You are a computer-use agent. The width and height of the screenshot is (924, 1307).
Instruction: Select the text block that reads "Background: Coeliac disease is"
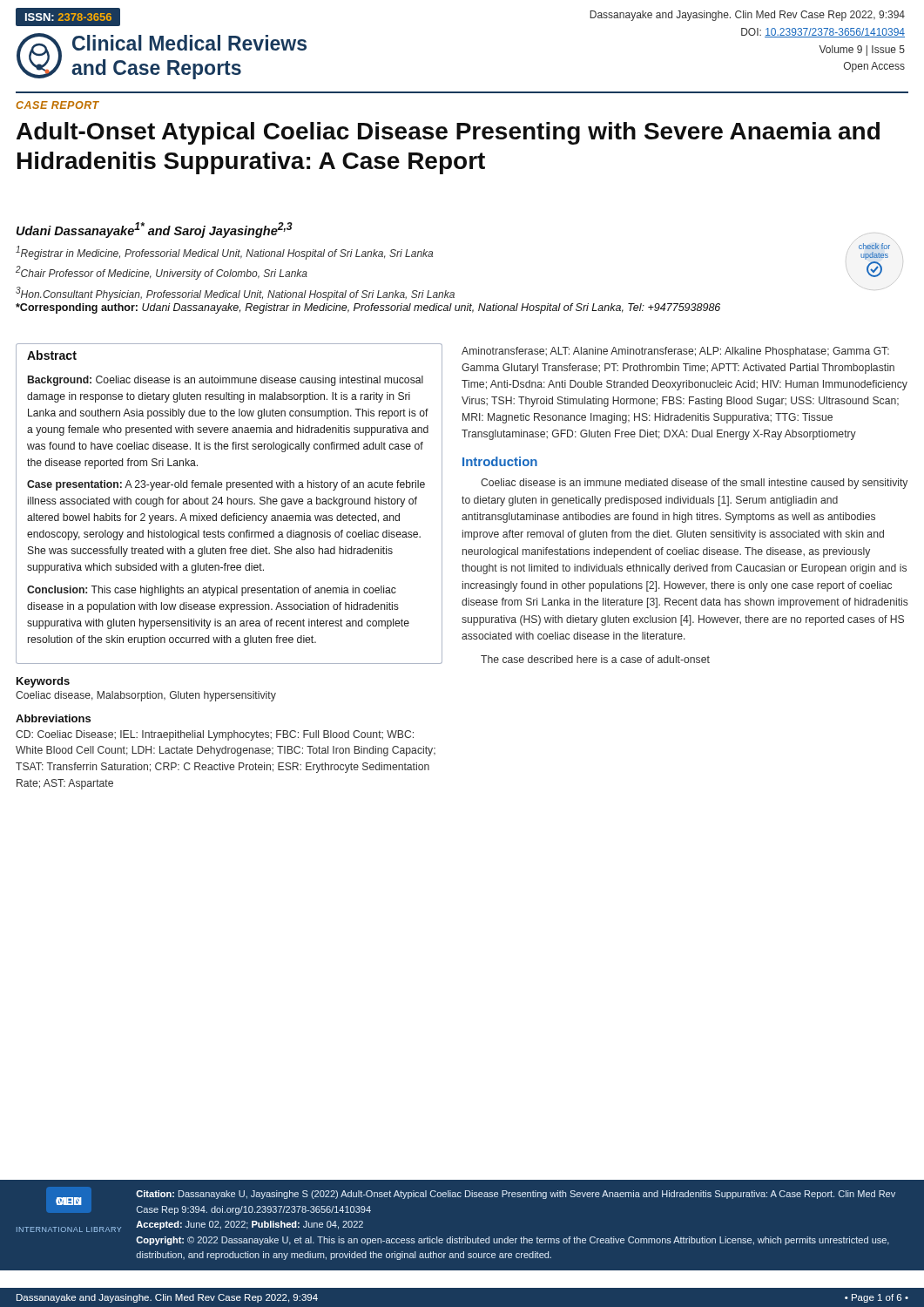(229, 510)
